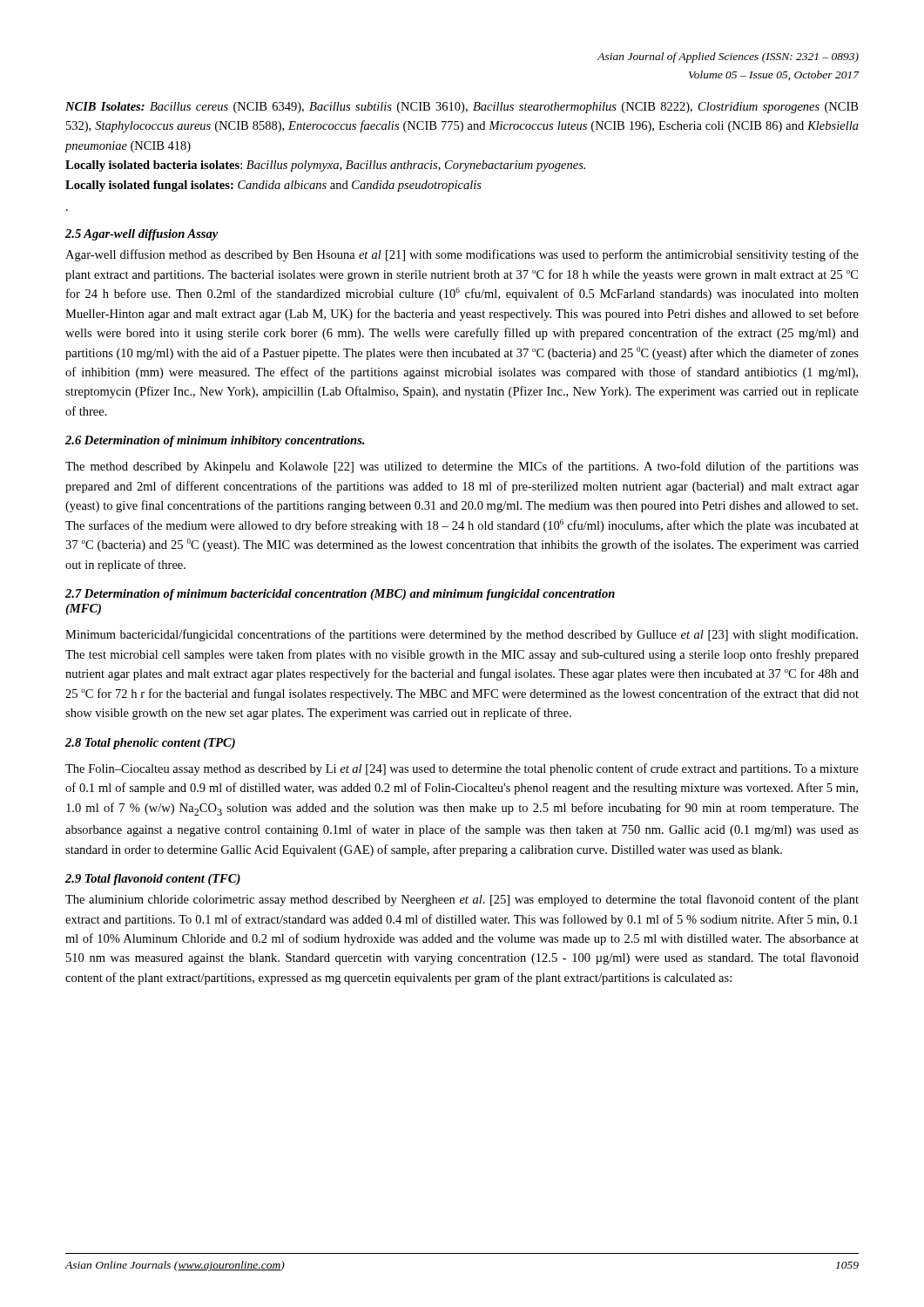Navigate to the region starting "Minimum bactericidal/fungicidal concentrations of the partitions were"

462,674
